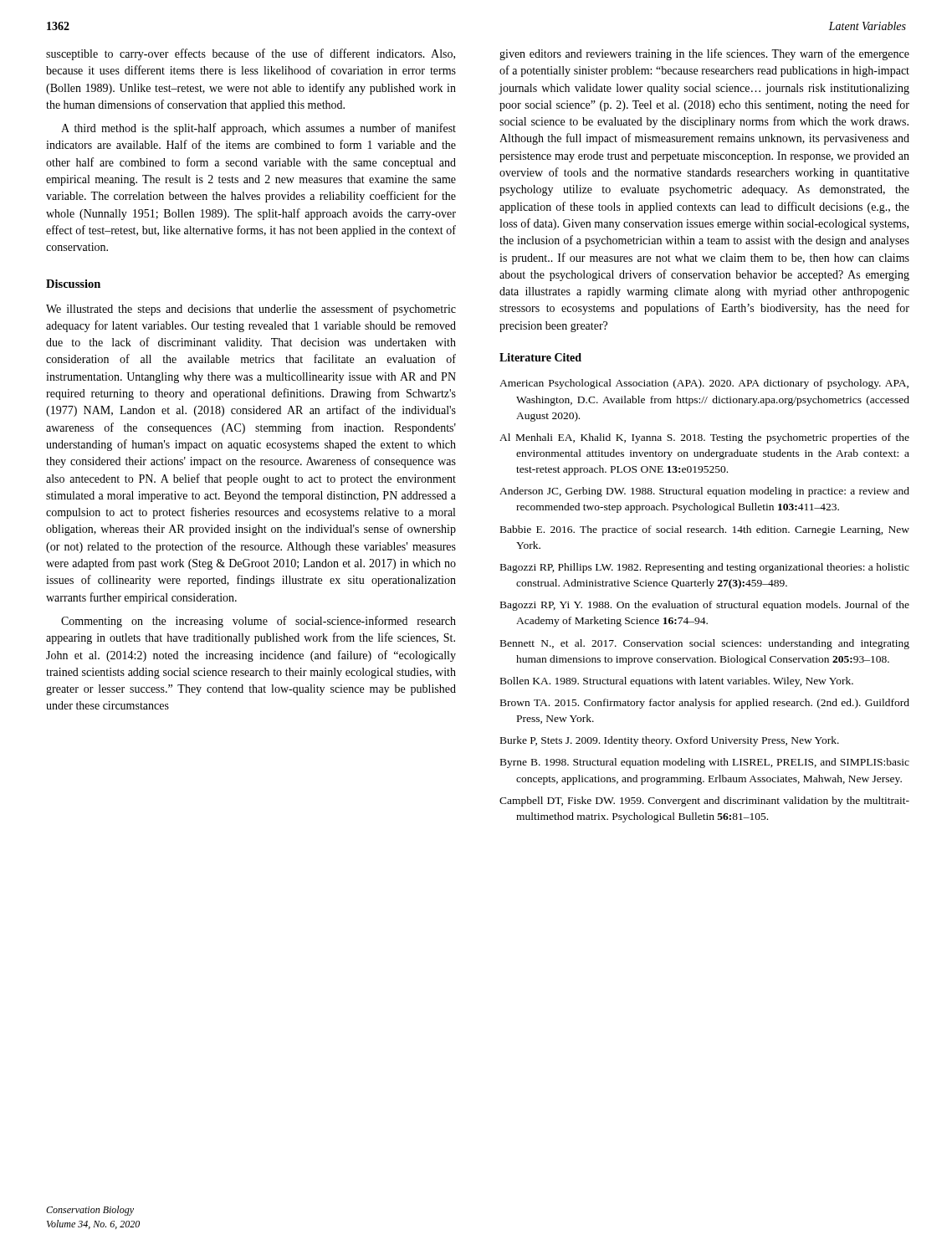The width and height of the screenshot is (952, 1255).
Task: Locate the block of text that opens with "Campbell DT, Fiske DW. 1959. Convergent"
Action: [704, 808]
